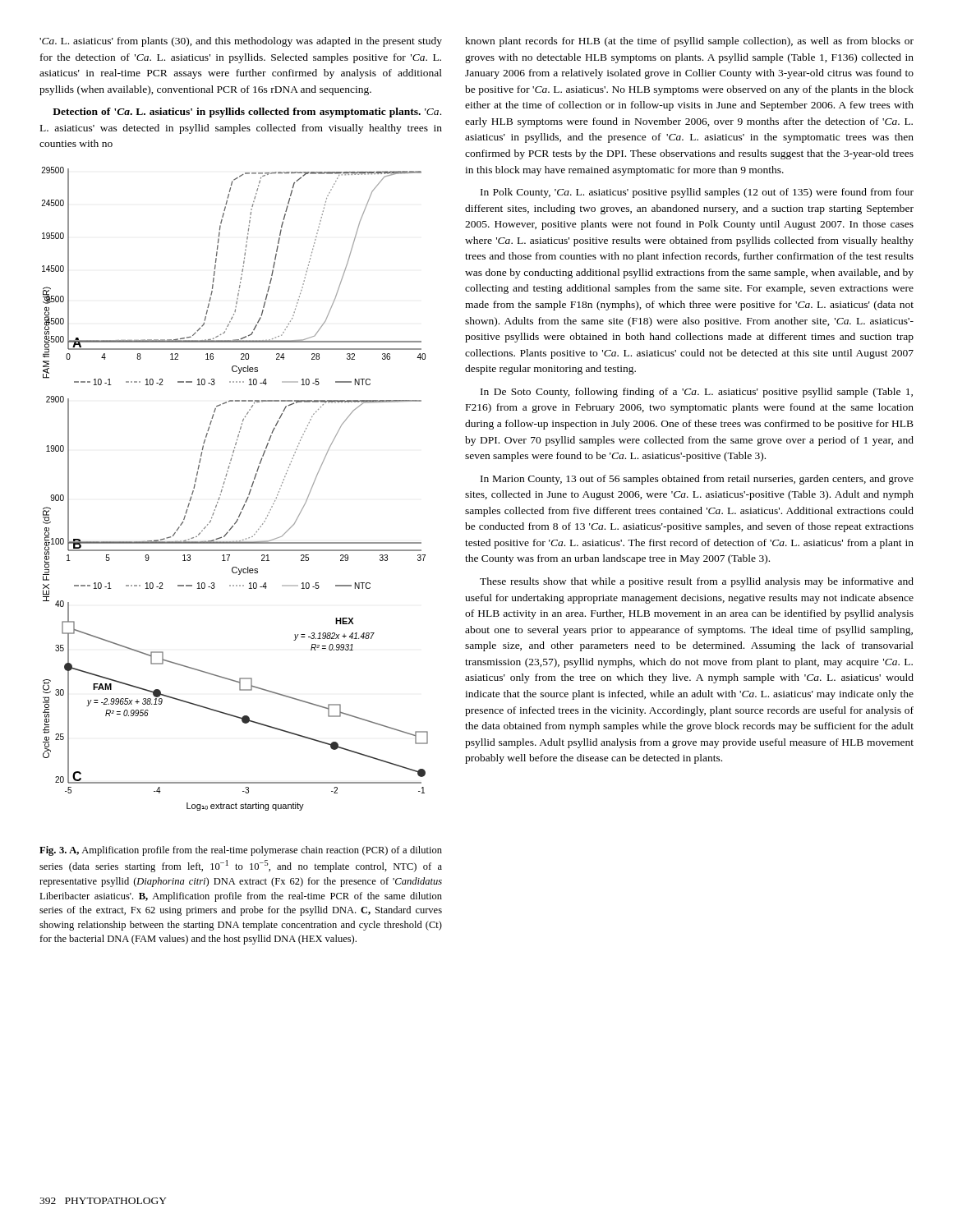The width and height of the screenshot is (953, 1232).
Task: Locate the text starting "These results show that while a positive result"
Action: pos(689,670)
